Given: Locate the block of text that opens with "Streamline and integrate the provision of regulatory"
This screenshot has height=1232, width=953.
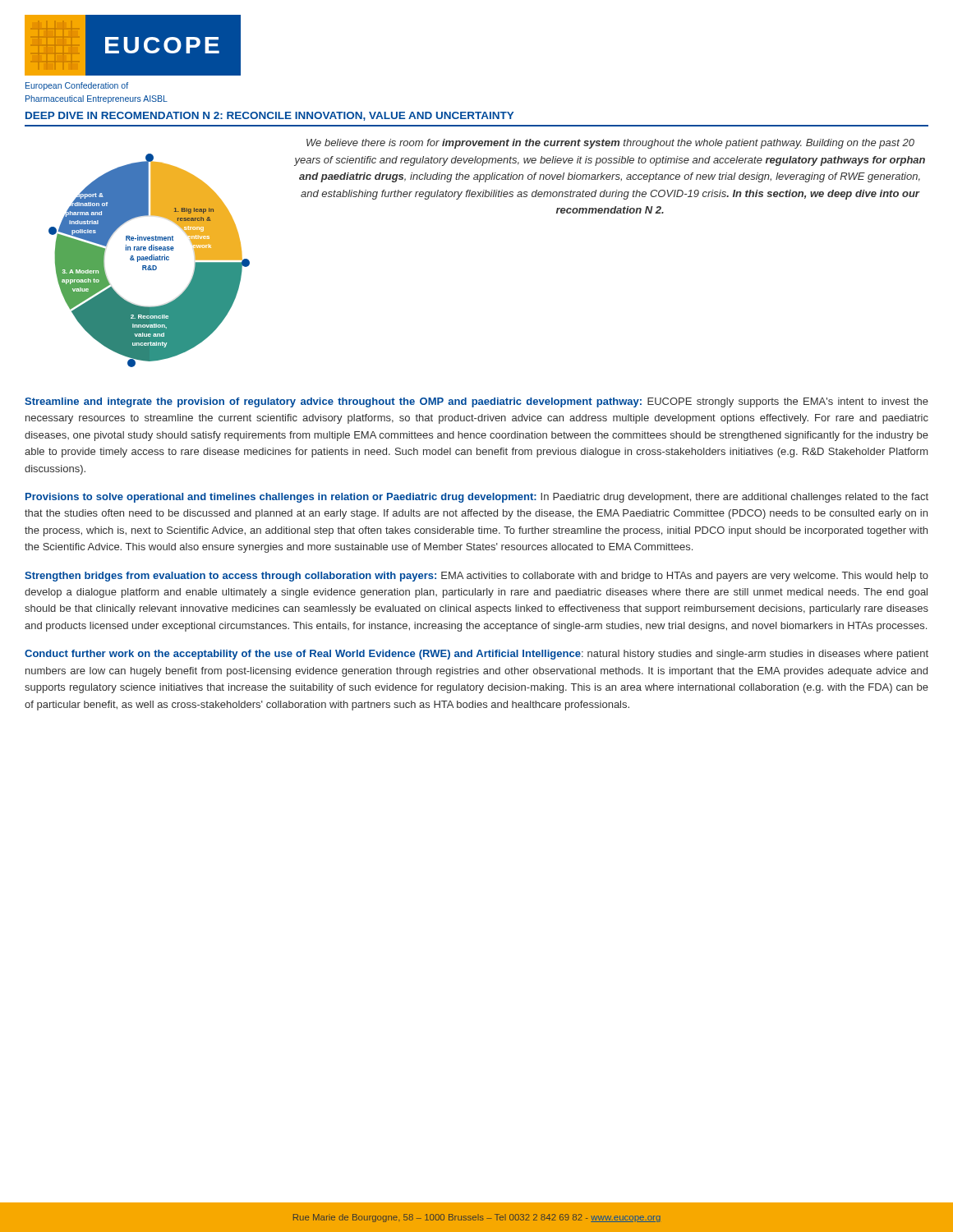Looking at the screenshot, I should coord(476,435).
